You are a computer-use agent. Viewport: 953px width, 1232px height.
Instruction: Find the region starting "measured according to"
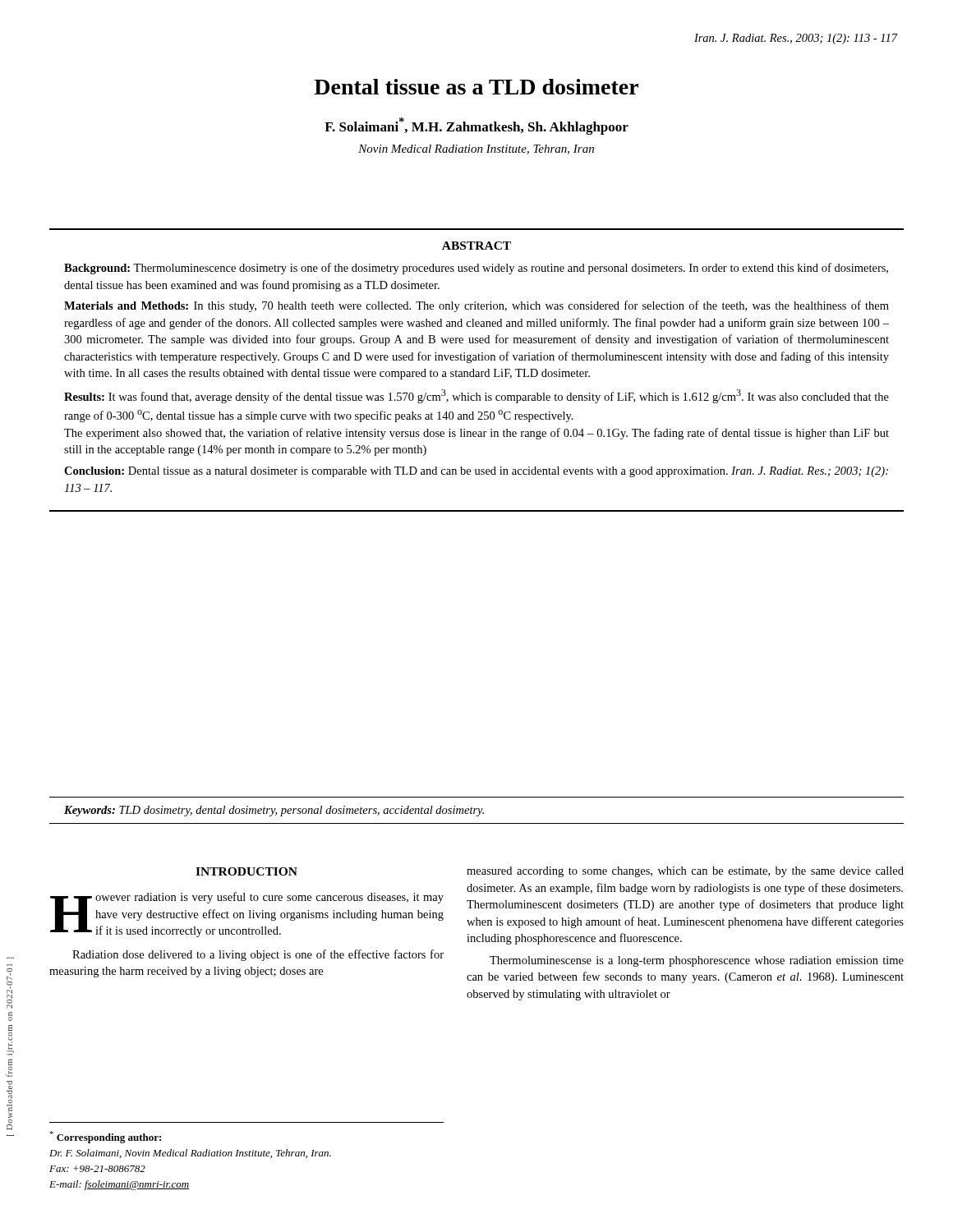(x=685, y=933)
